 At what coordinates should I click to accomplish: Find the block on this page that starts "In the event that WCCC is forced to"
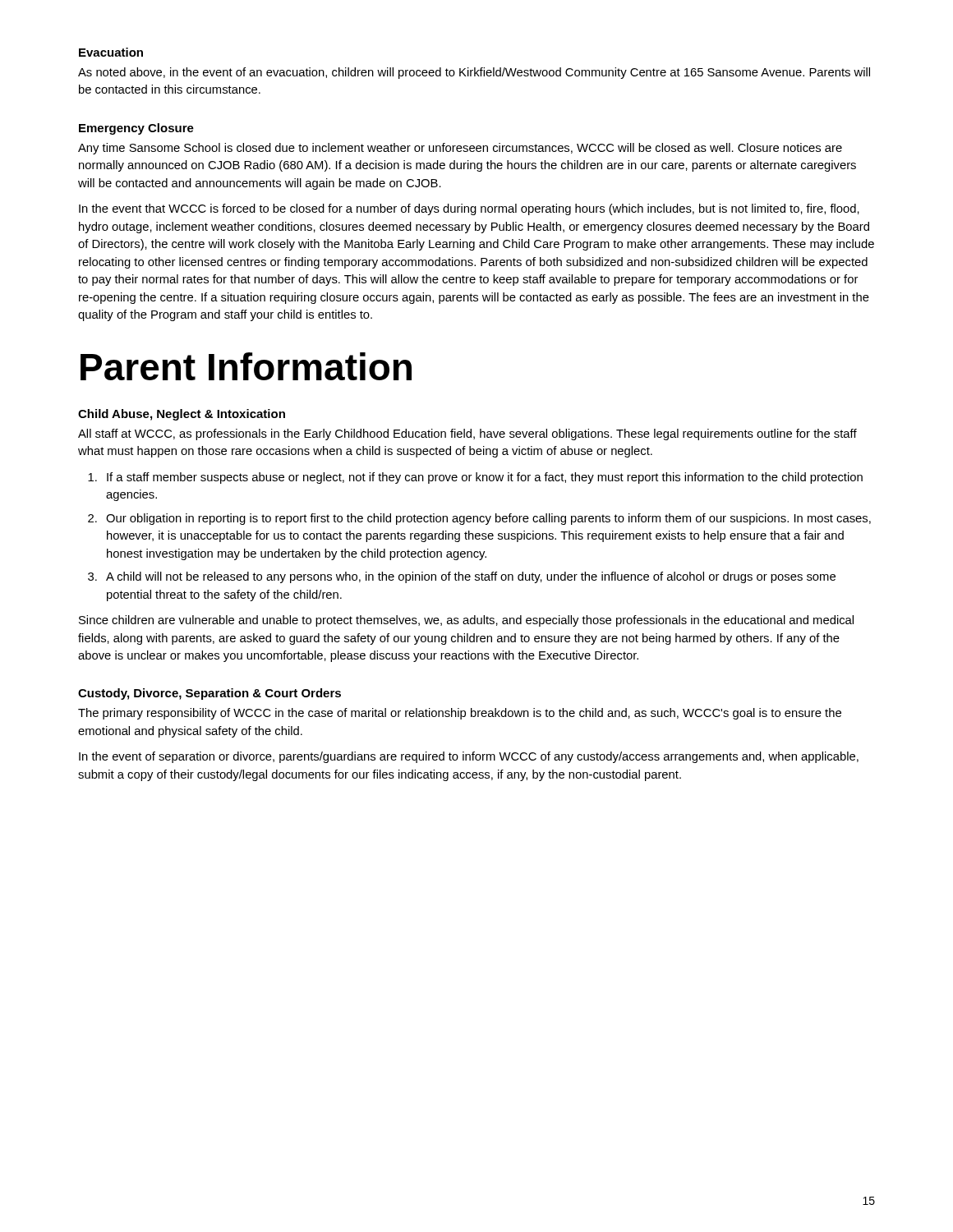(476, 262)
